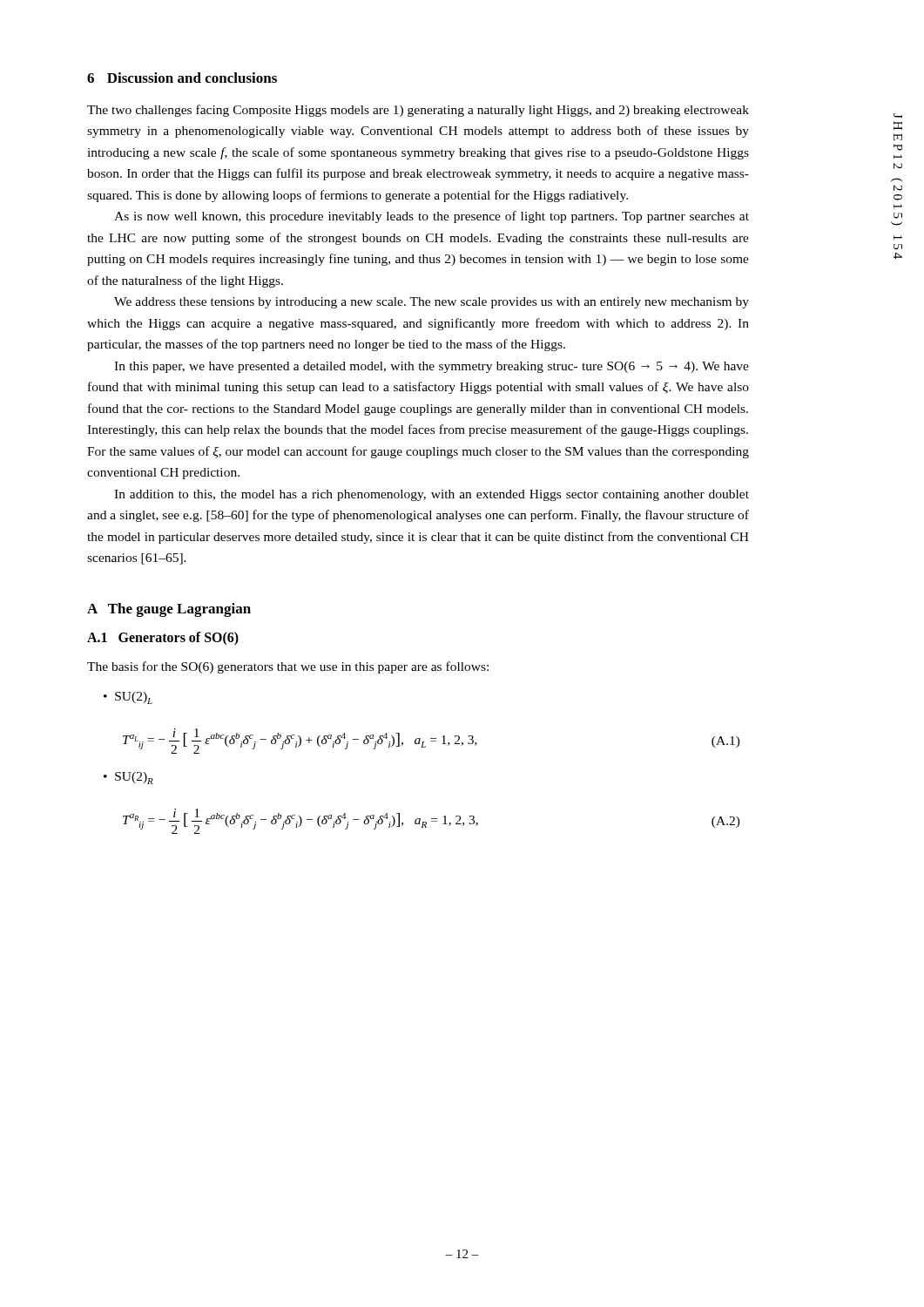Where is the passage that starts "The two challenges"?
This screenshot has height=1307, width=924.
coord(418,152)
